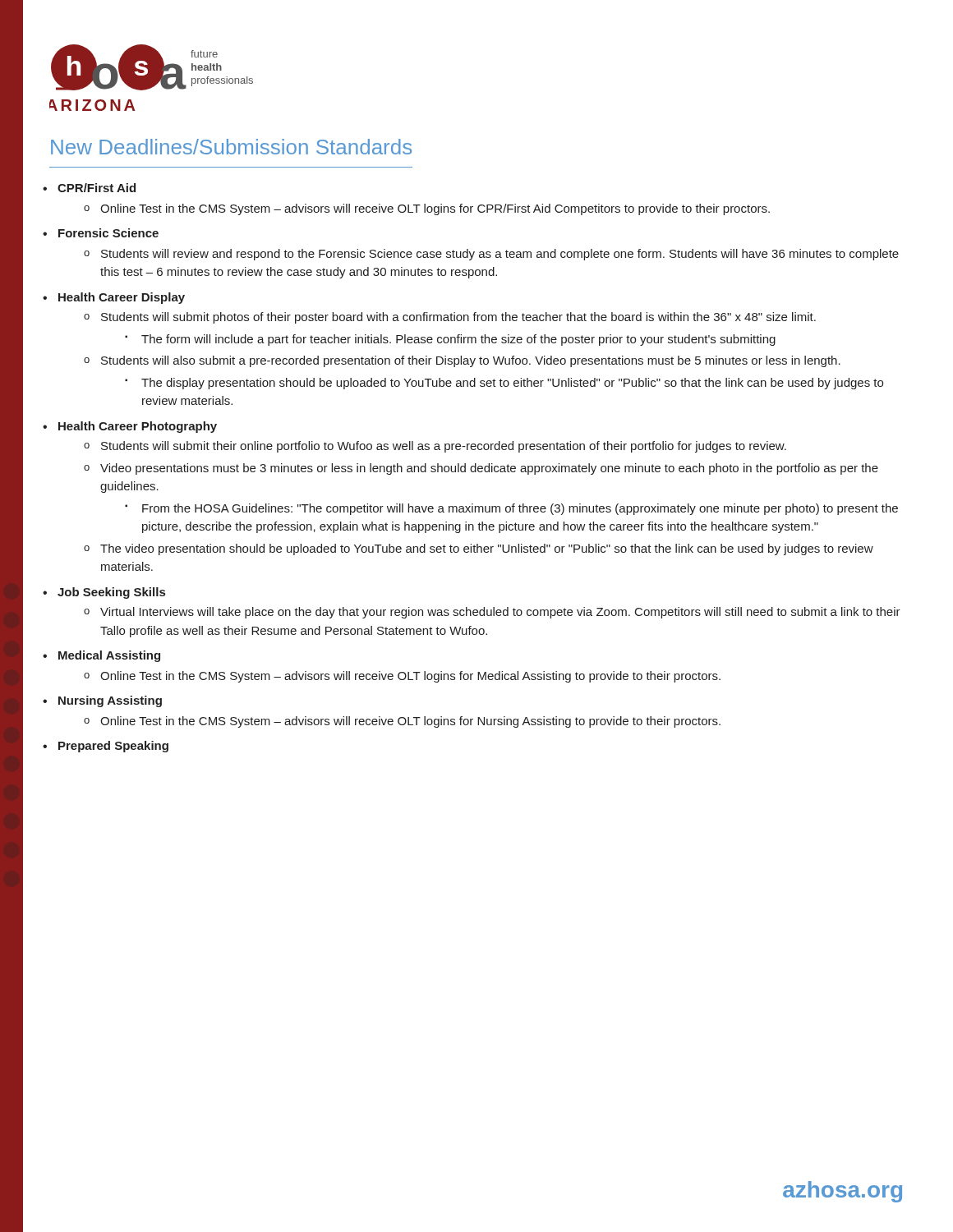Find the block on this page that starts "Forensic Science Students will"

coord(489,254)
